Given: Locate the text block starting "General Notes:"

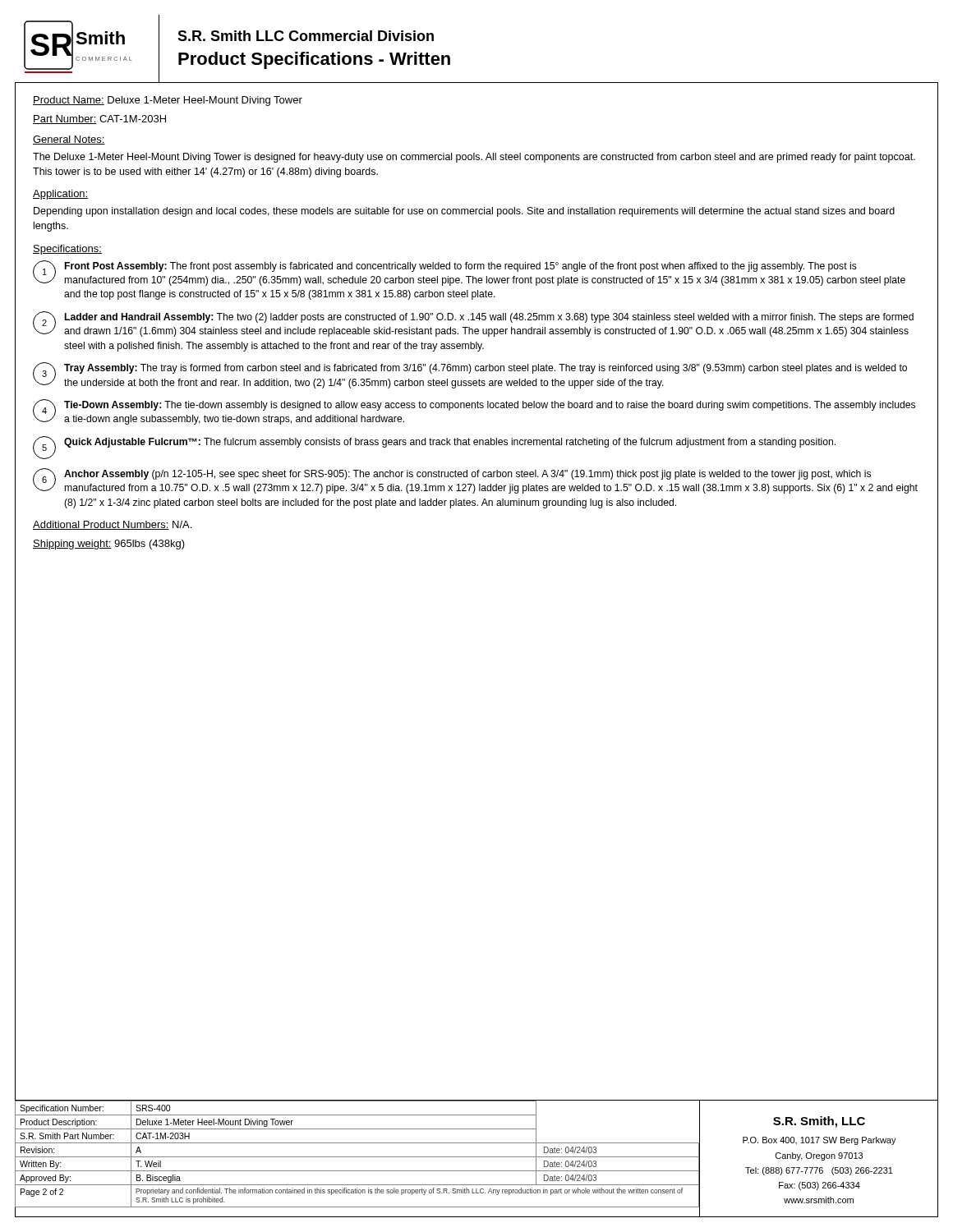Looking at the screenshot, I should pyautogui.click(x=69, y=140).
